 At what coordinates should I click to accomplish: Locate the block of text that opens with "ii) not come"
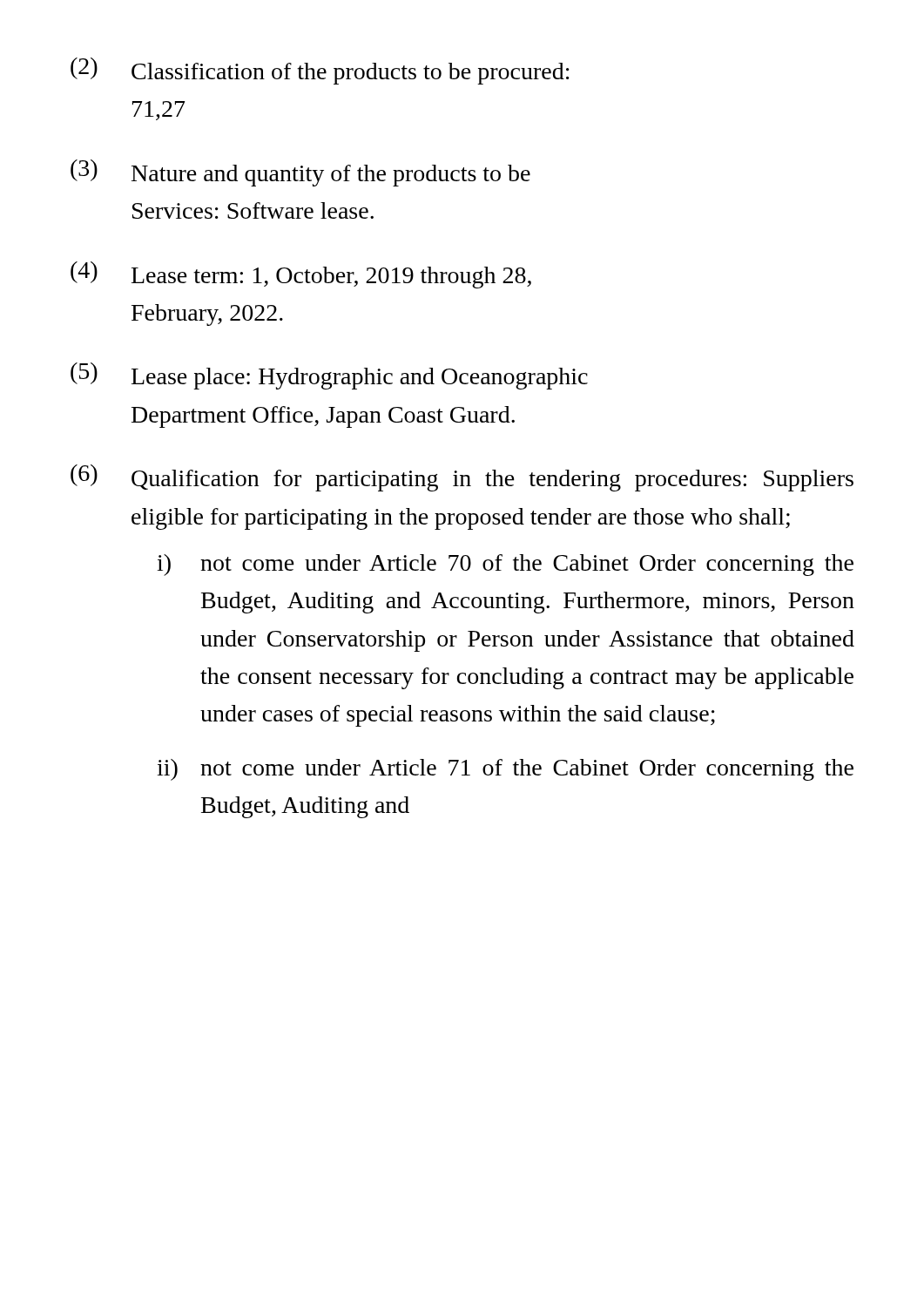(506, 786)
